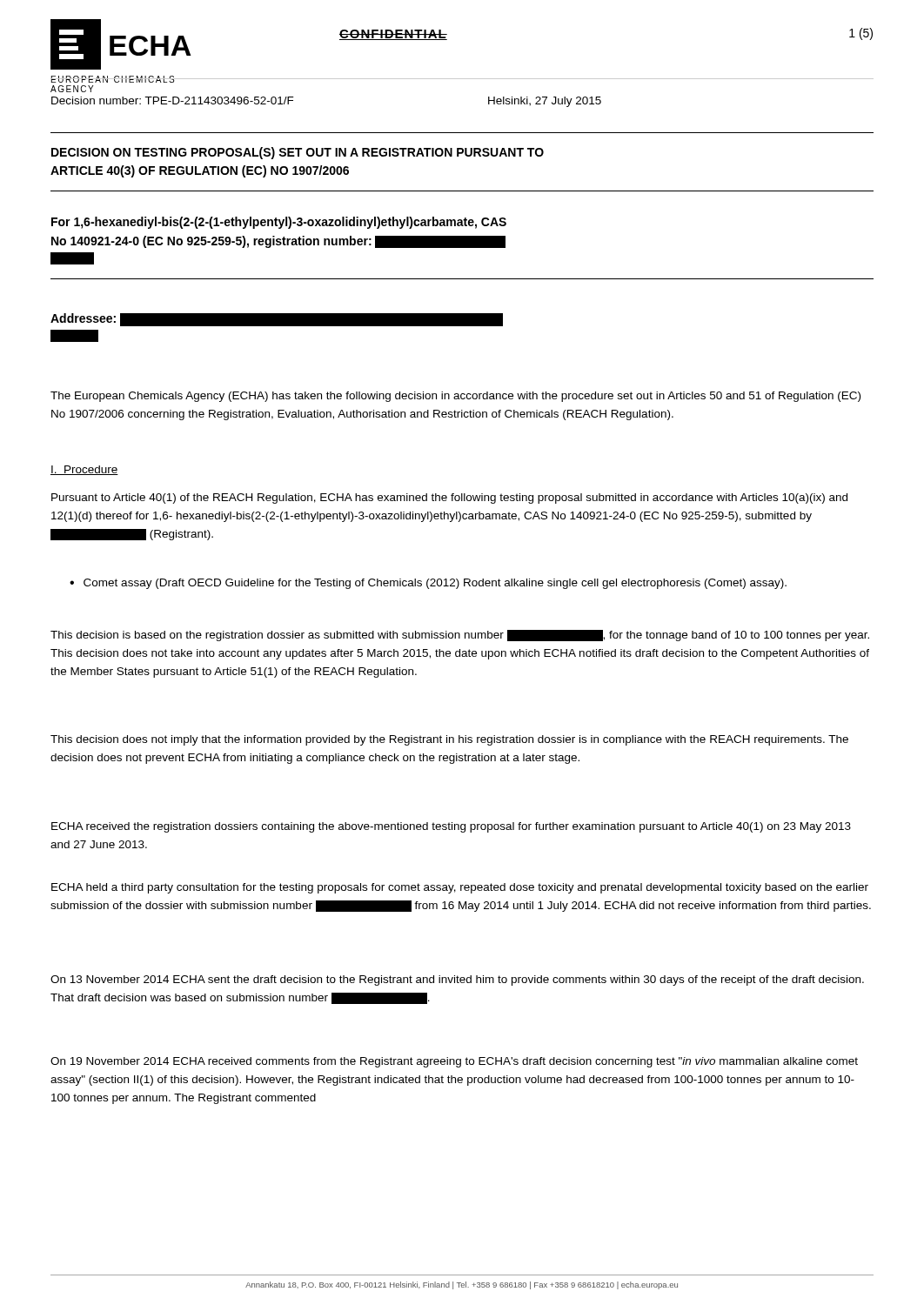This screenshot has width=924, height=1305.
Task: Find the text containing "Decision number: TPE-D-2114303496-52-01/F"
Action: pos(172,100)
